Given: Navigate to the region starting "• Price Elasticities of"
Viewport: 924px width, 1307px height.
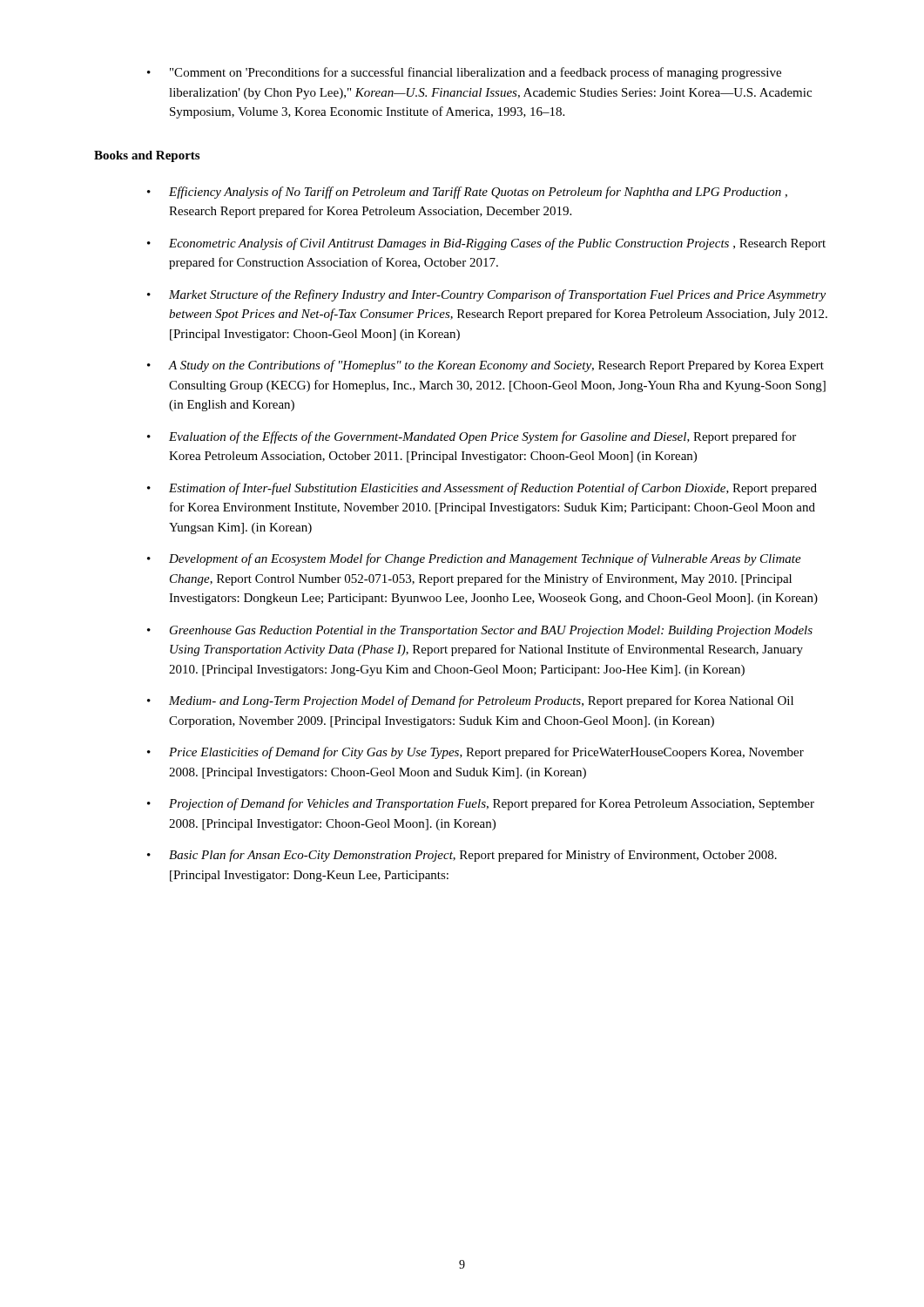Looking at the screenshot, I should click(x=488, y=762).
